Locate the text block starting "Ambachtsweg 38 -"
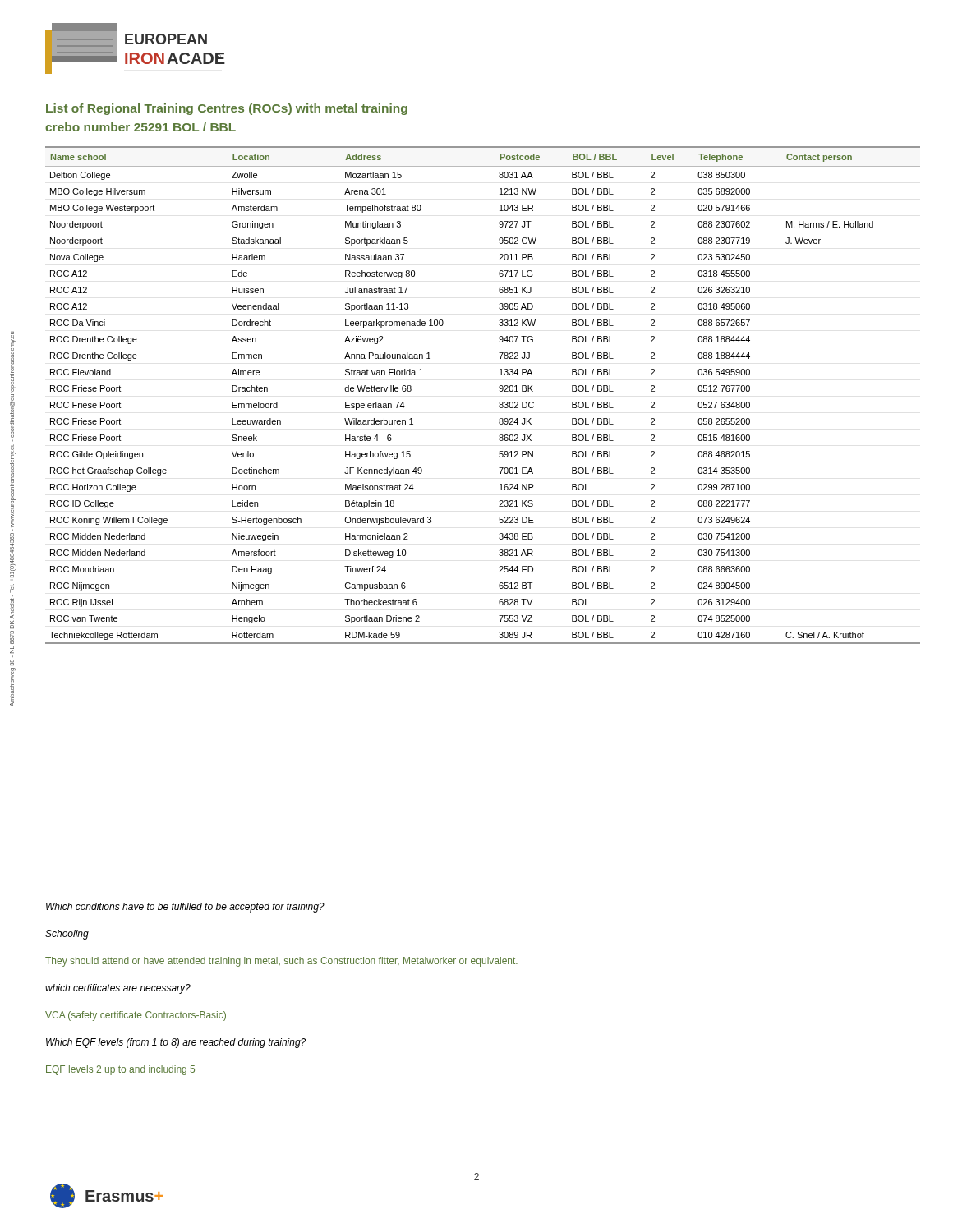 [12, 519]
